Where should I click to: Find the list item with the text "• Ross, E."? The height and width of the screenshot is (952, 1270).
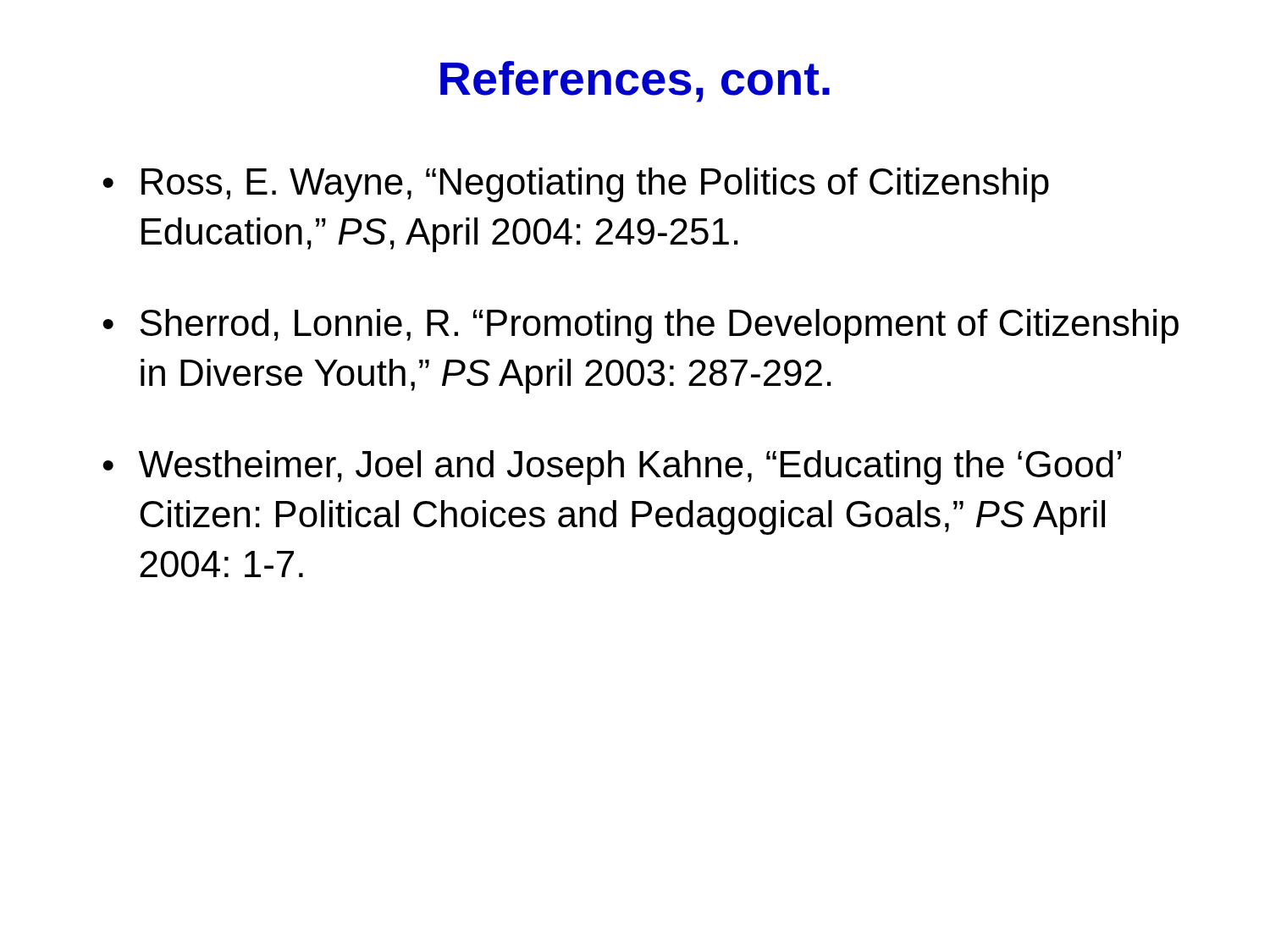click(x=643, y=207)
